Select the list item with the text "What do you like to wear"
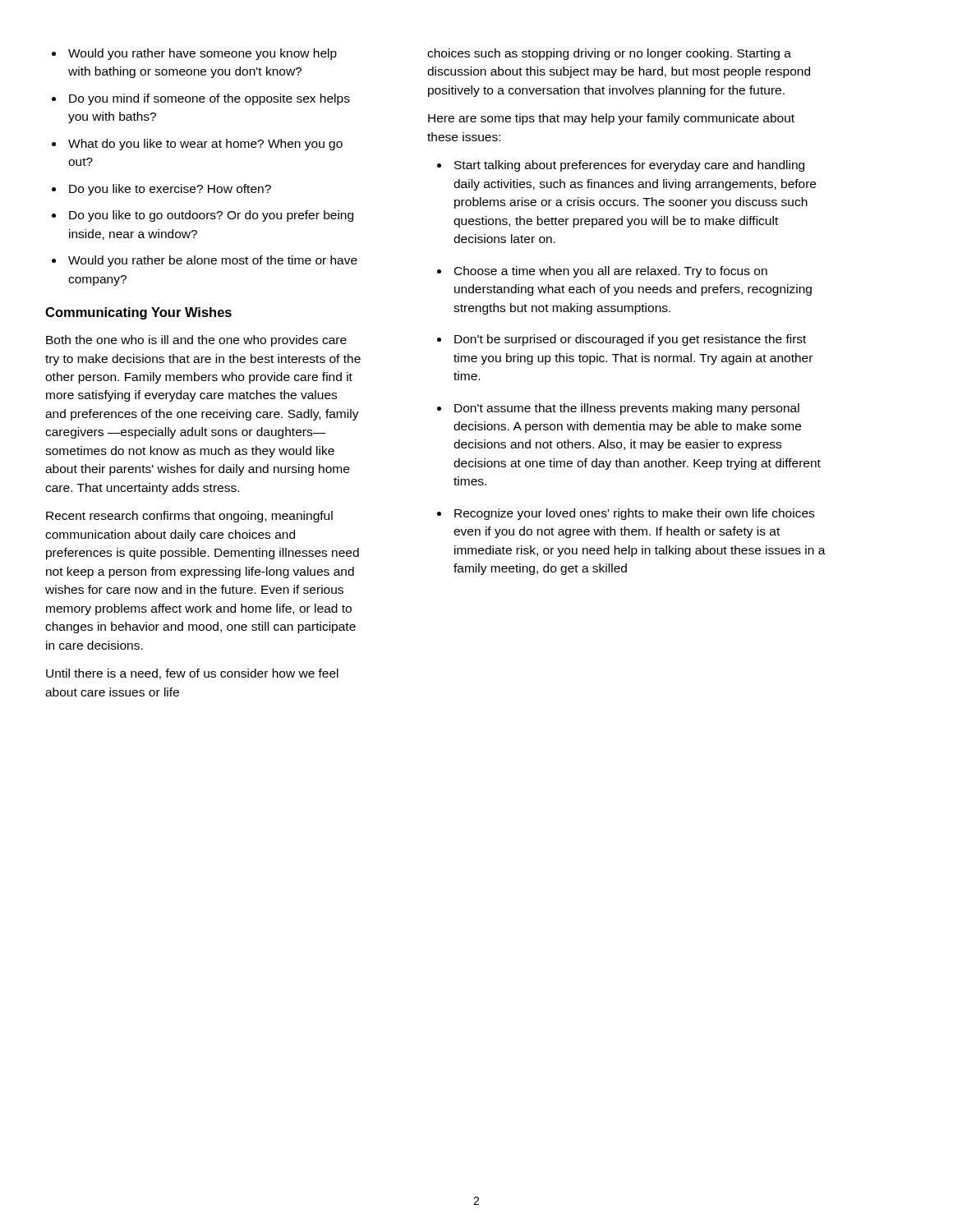The image size is (953, 1232). point(213,153)
